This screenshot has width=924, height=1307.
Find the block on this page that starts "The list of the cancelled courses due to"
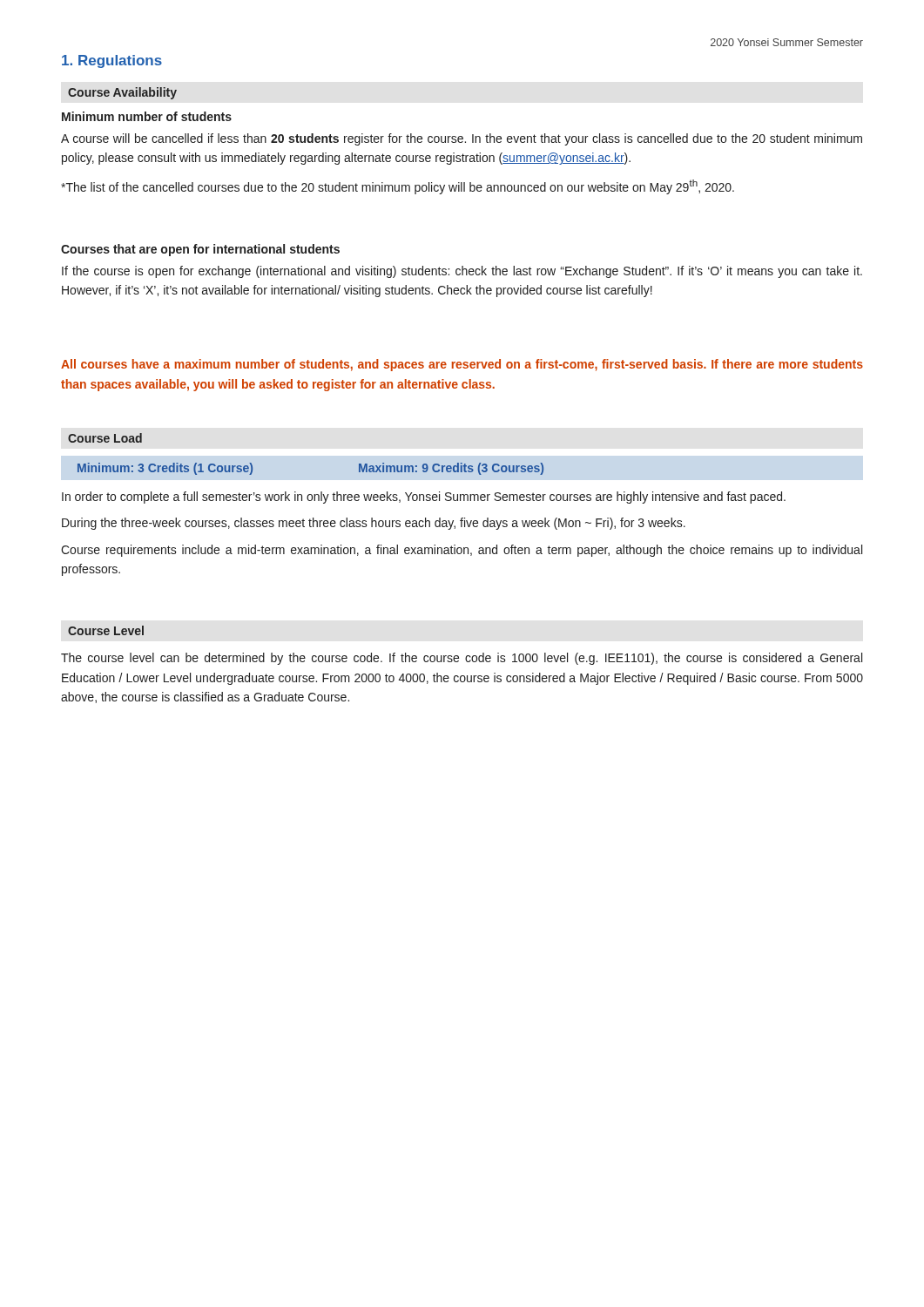[398, 185]
